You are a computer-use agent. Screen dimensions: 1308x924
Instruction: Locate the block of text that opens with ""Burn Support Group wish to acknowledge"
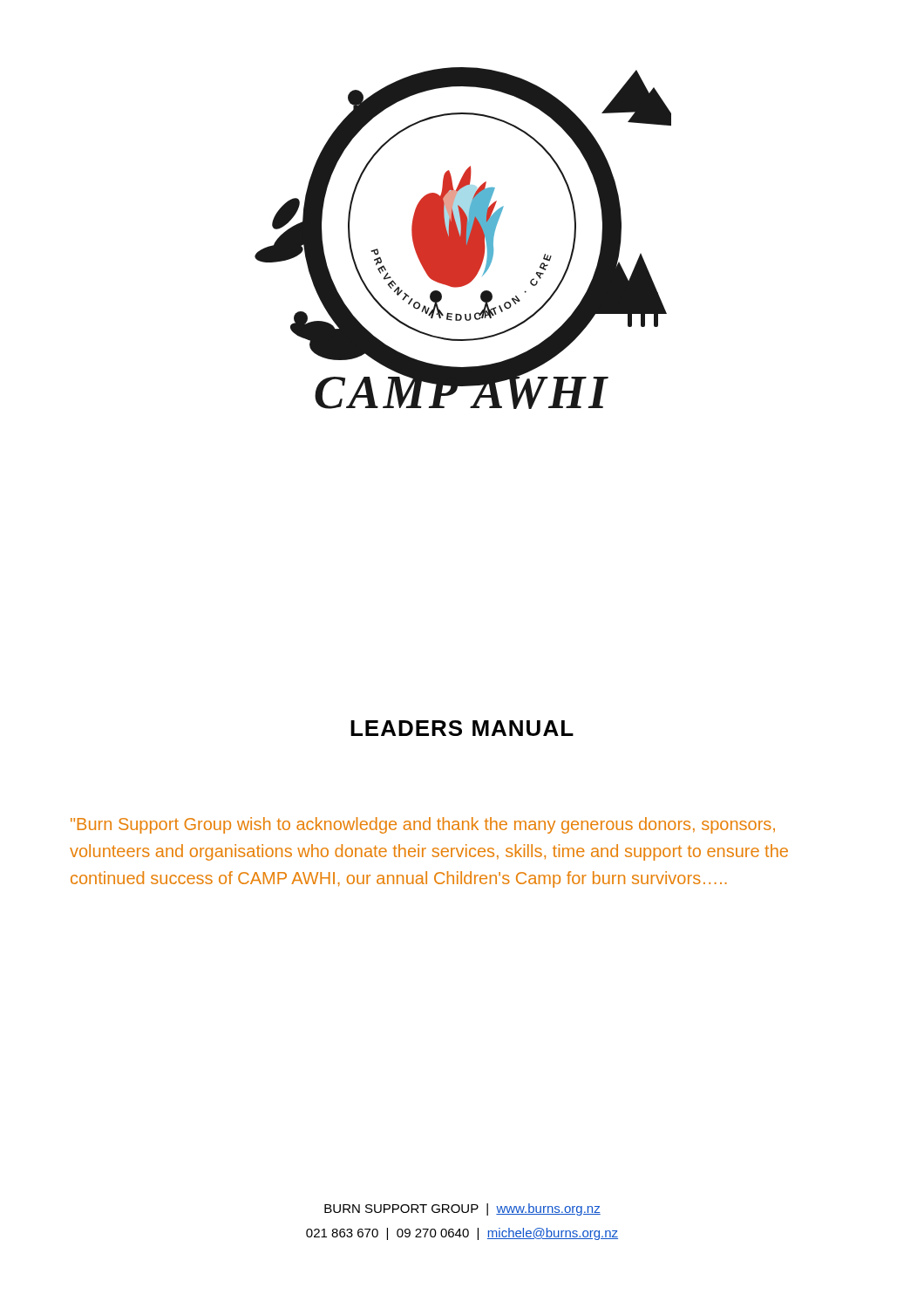coord(462,852)
